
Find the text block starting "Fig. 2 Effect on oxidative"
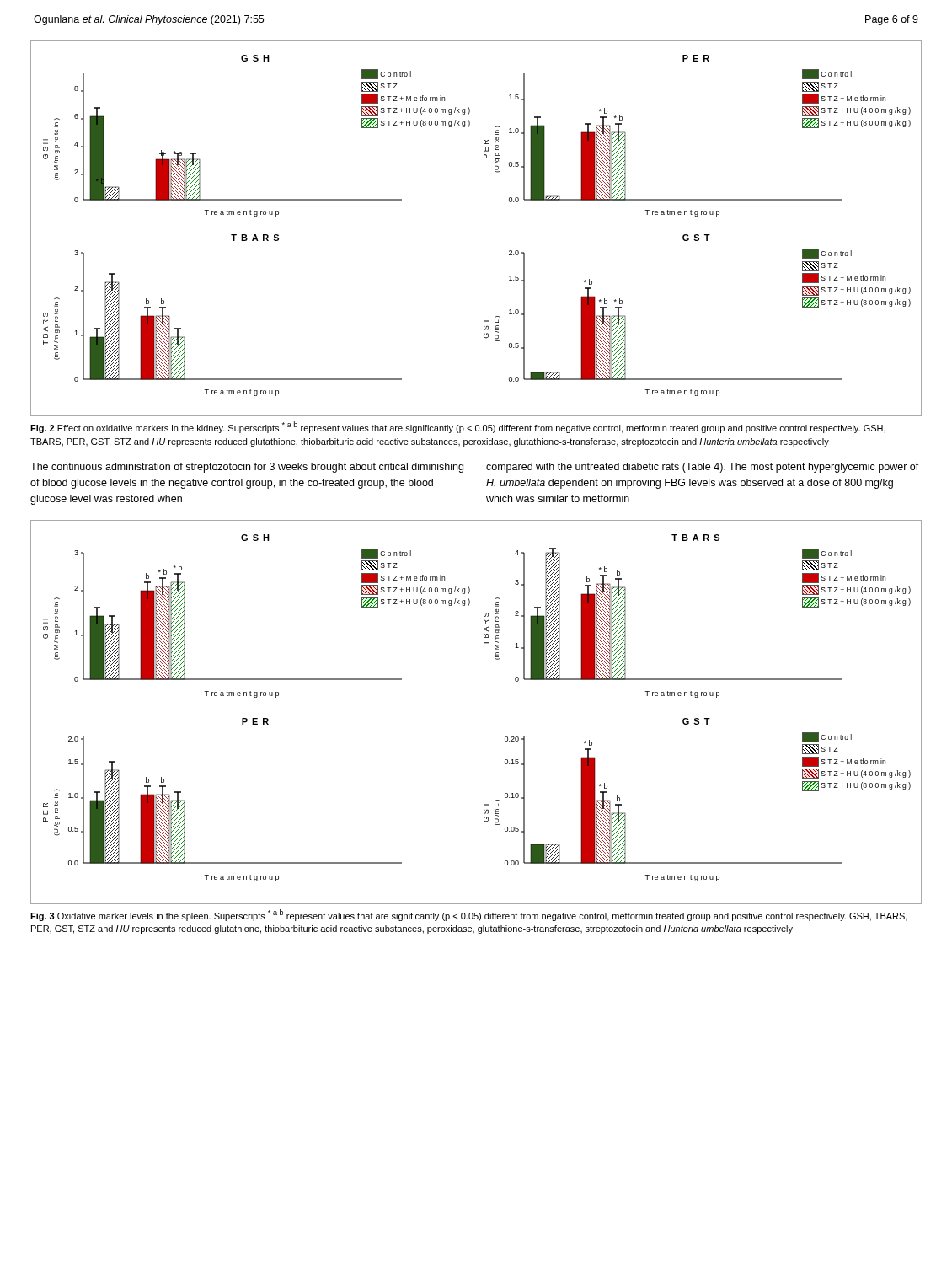458,433
